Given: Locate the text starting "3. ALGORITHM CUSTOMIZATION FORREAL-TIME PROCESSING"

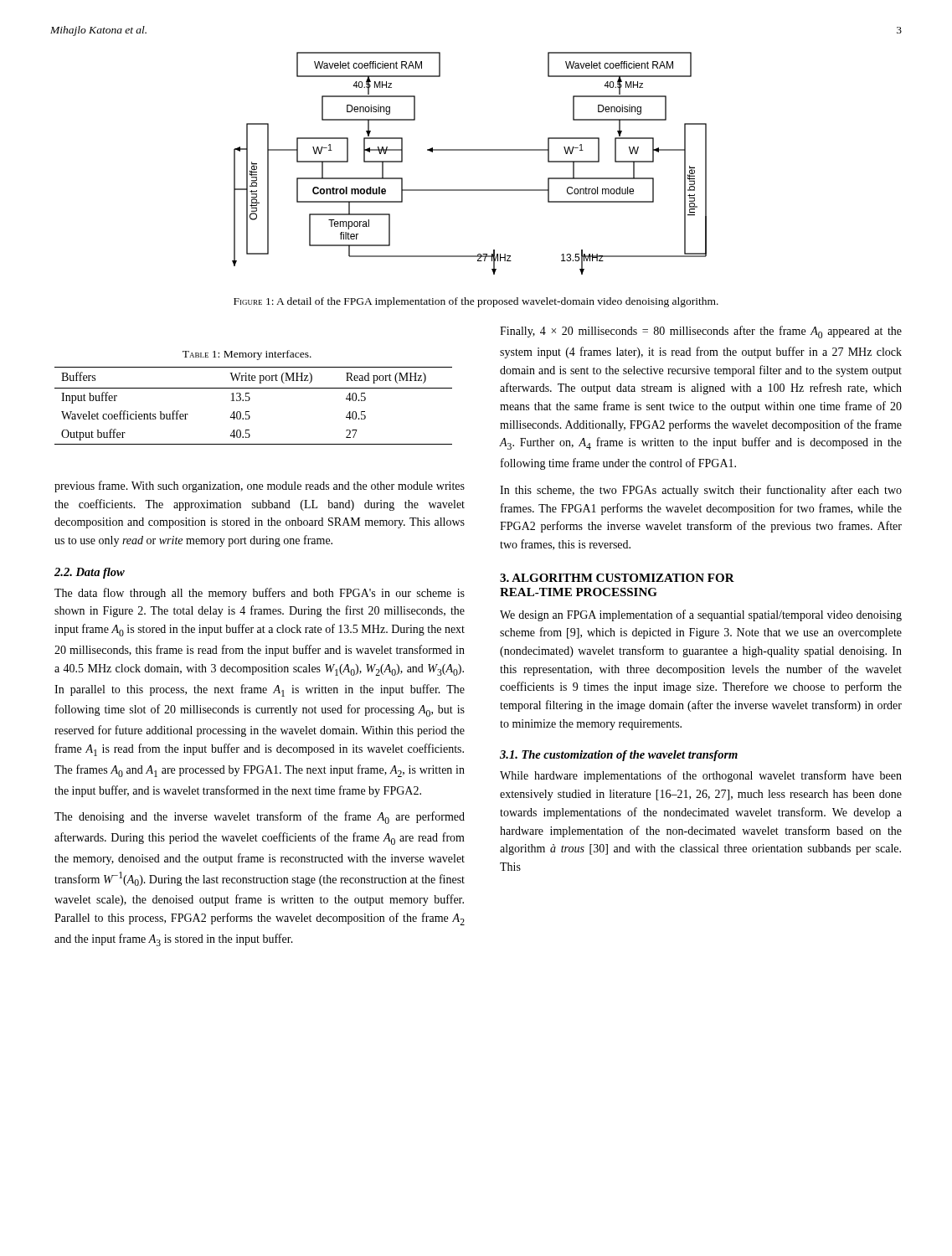Looking at the screenshot, I should [617, 585].
